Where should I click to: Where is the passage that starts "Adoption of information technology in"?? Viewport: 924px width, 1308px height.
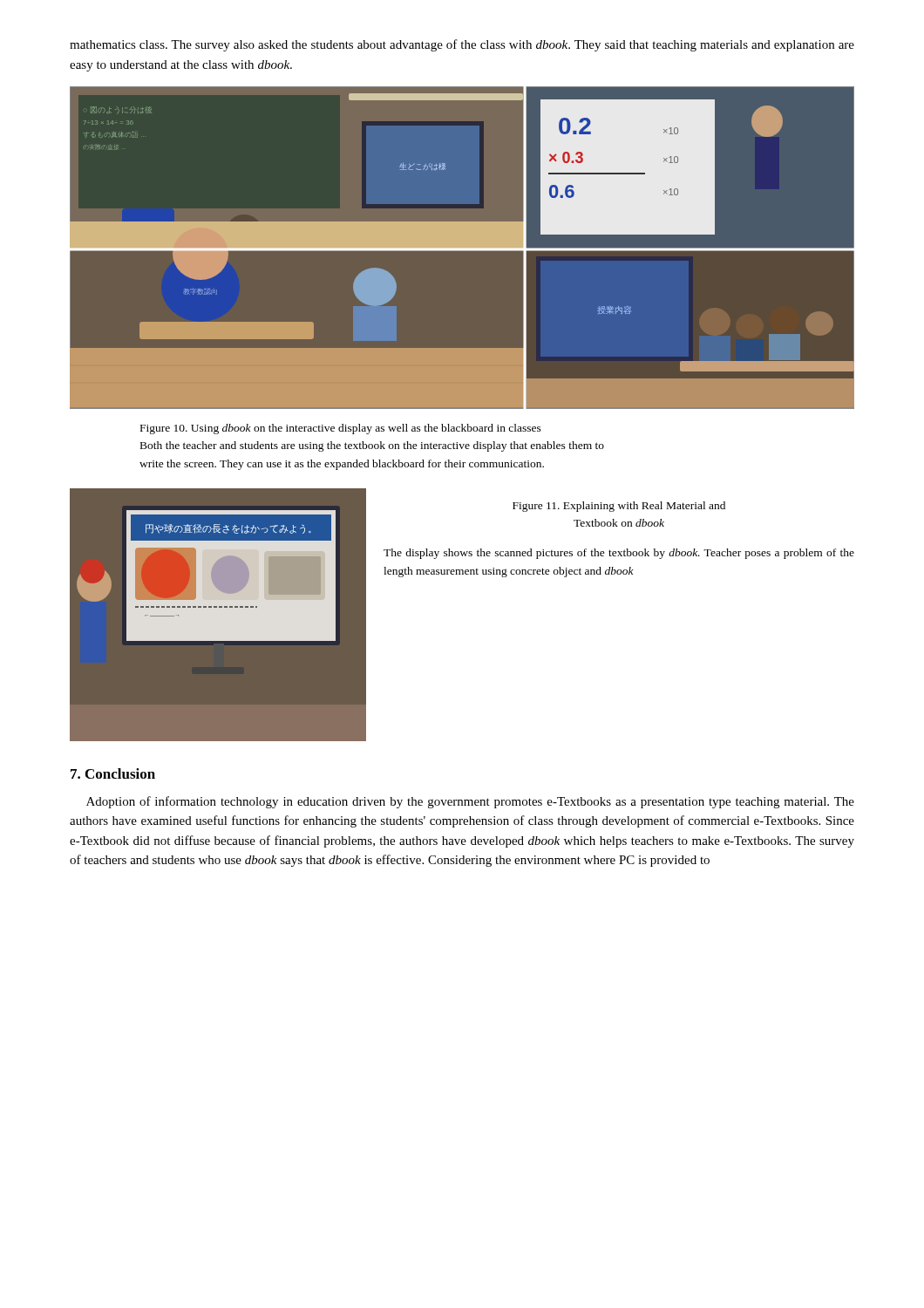click(x=462, y=831)
